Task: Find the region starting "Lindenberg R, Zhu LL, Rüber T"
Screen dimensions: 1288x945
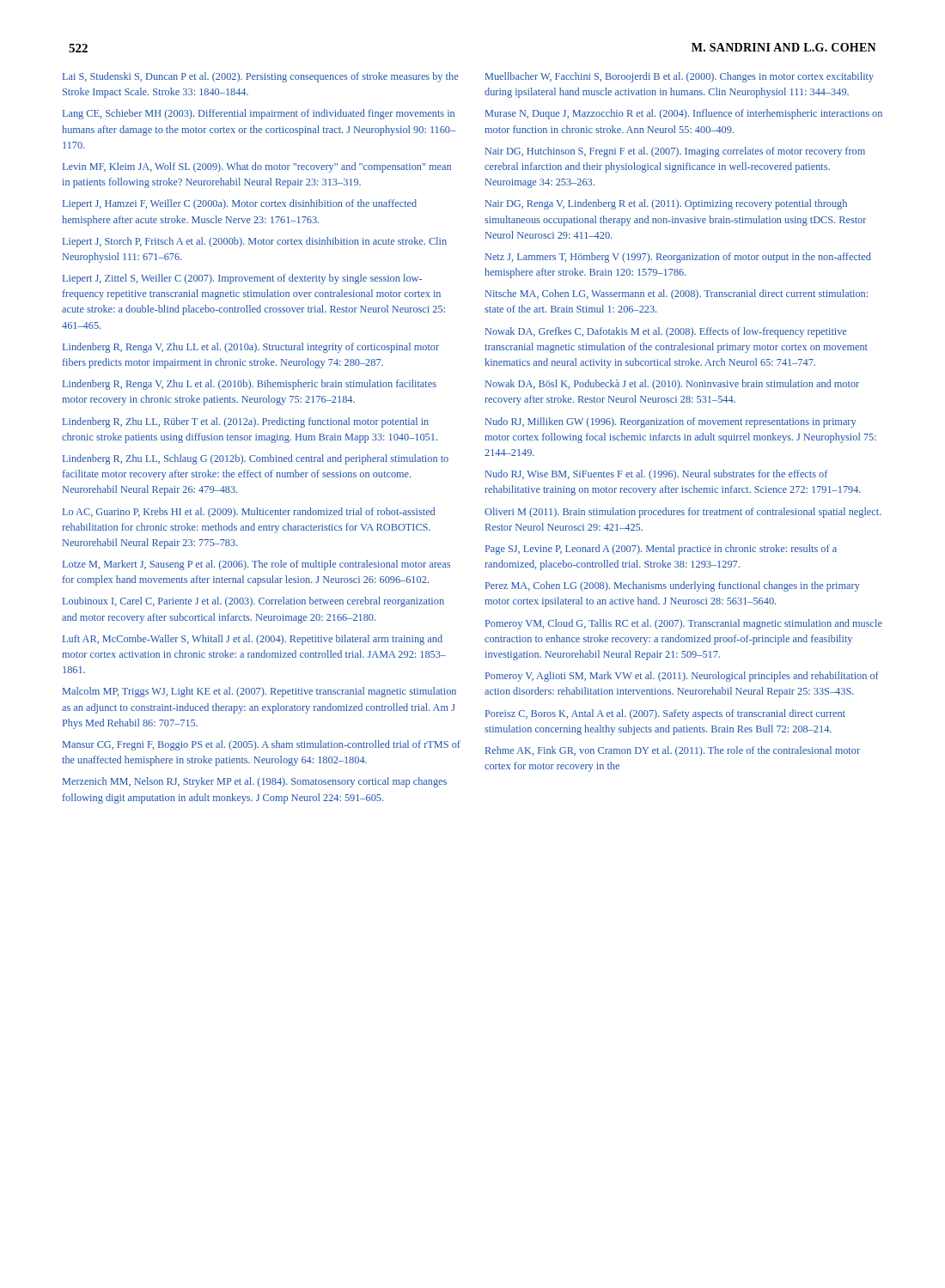Action: click(x=250, y=429)
